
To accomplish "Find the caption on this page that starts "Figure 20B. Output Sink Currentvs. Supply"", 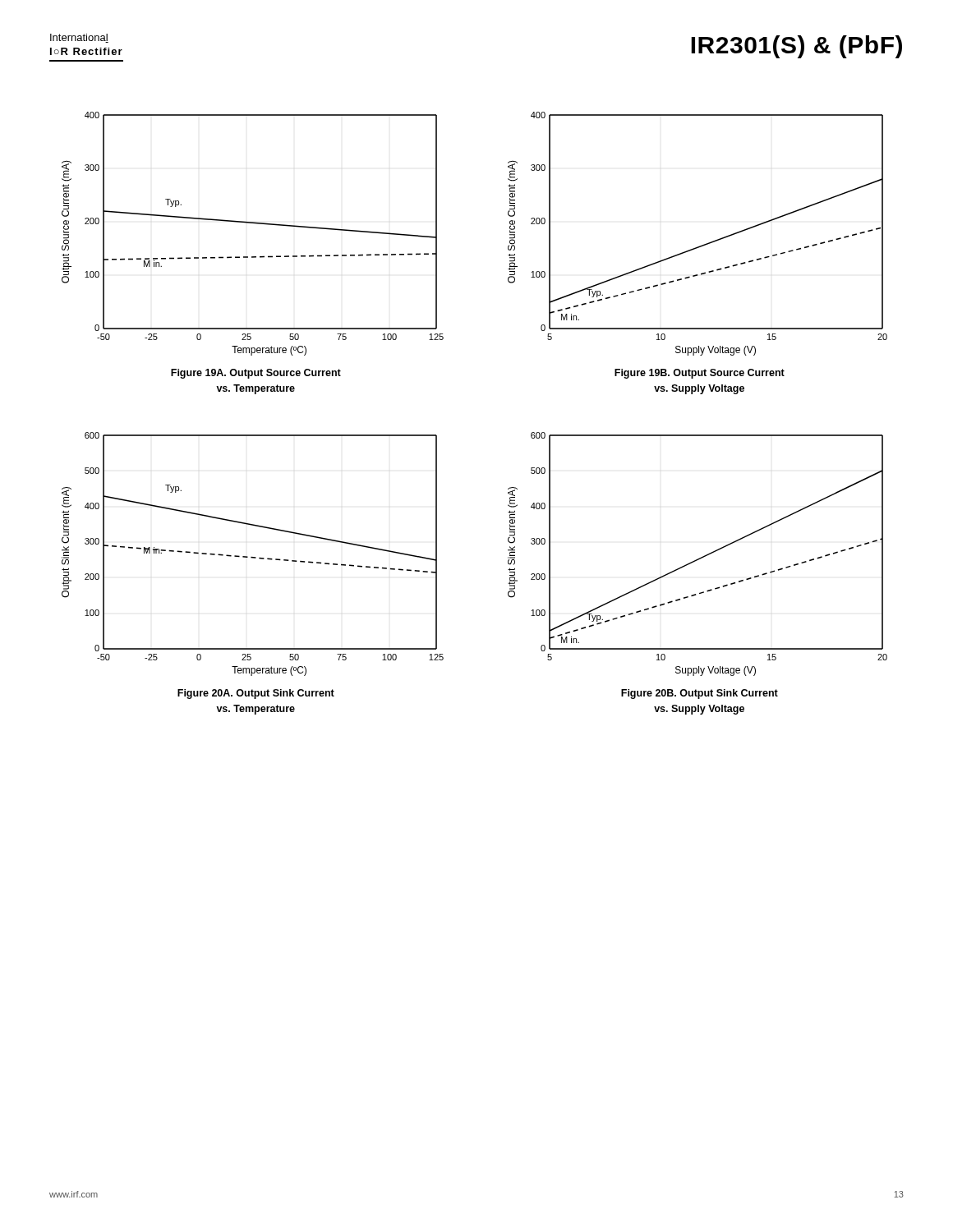I will pos(699,701).
